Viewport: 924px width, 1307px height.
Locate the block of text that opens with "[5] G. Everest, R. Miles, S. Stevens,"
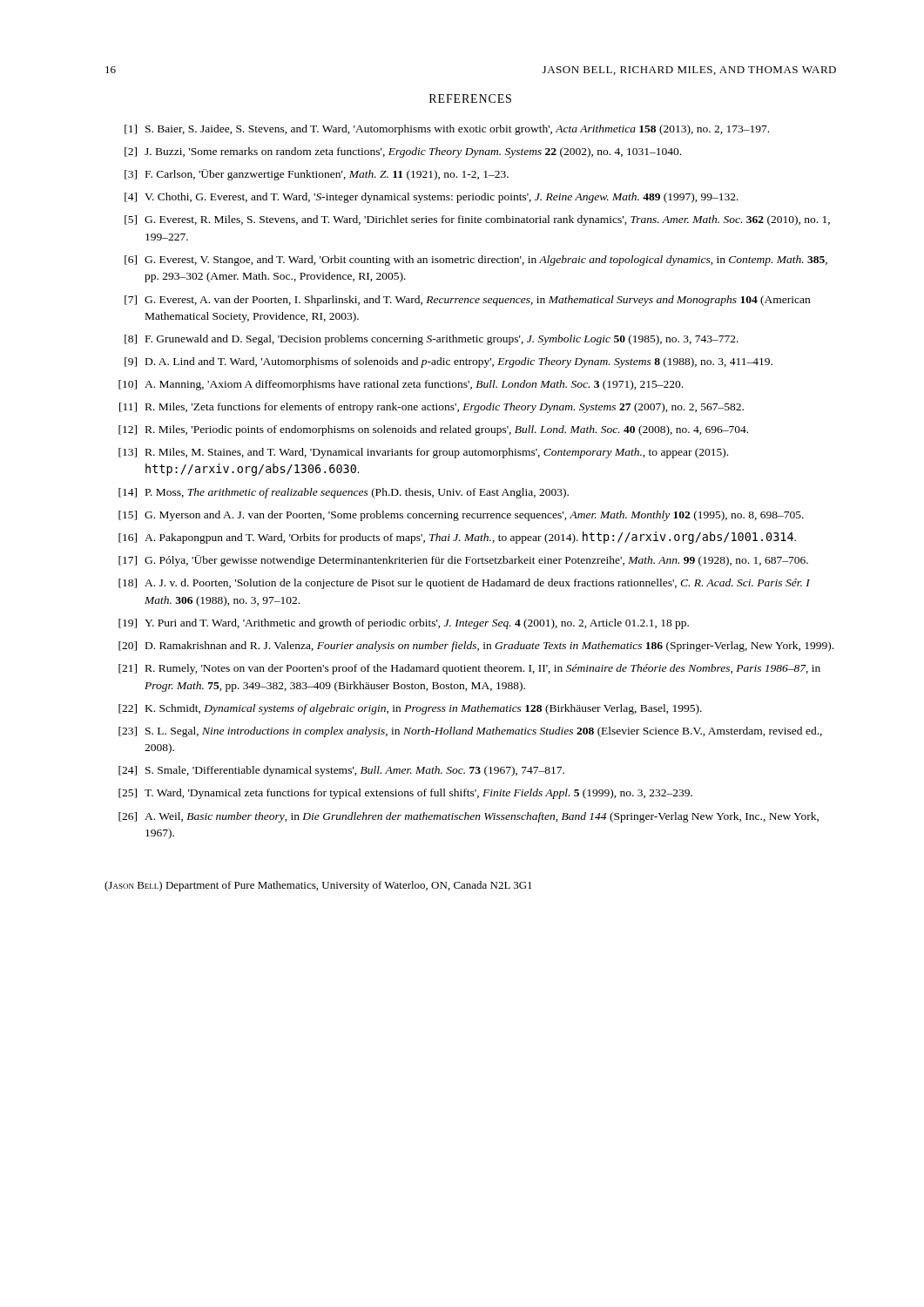tap(471, 228)
